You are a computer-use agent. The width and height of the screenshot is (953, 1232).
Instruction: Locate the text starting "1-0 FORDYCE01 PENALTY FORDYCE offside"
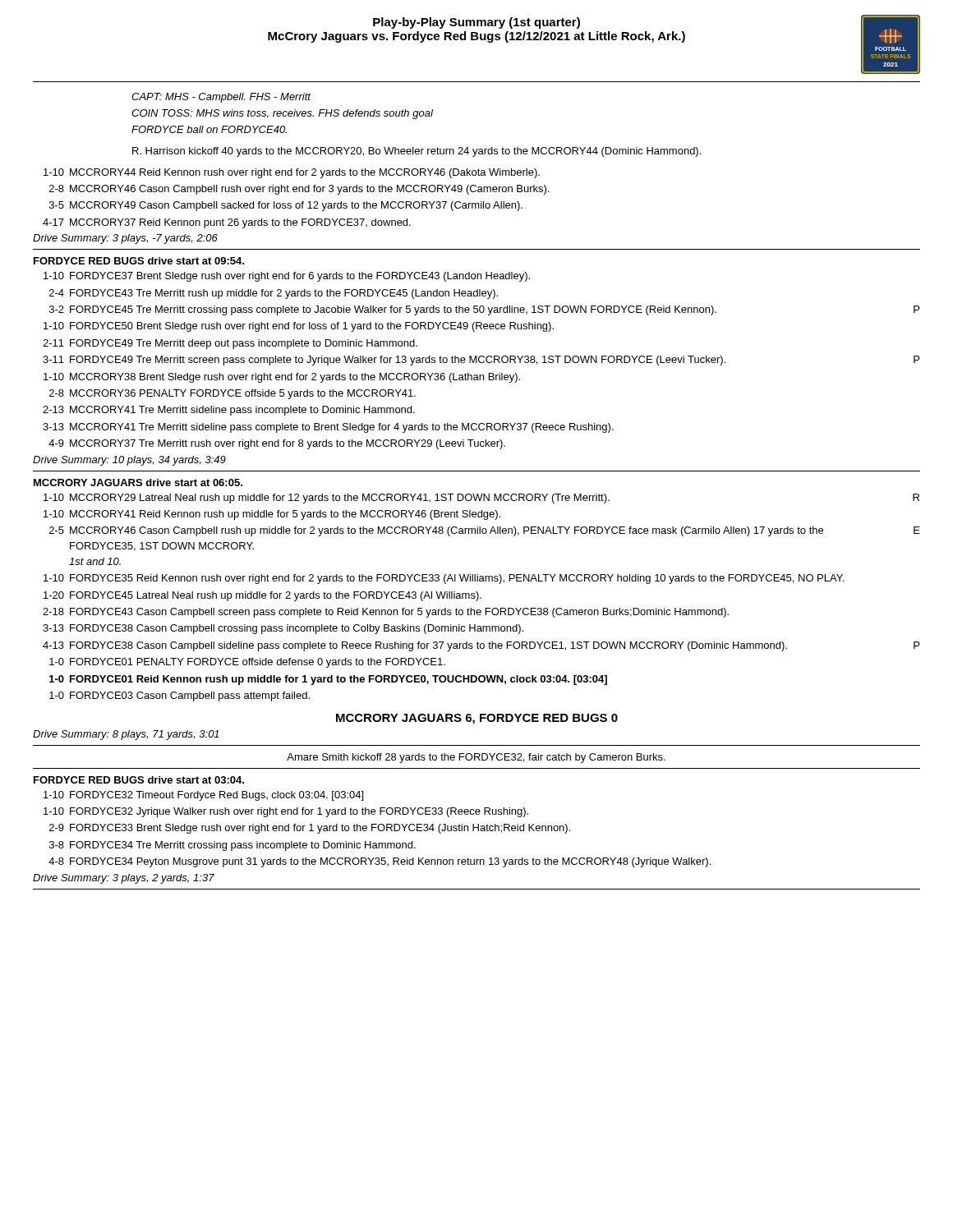coord(247,663)
